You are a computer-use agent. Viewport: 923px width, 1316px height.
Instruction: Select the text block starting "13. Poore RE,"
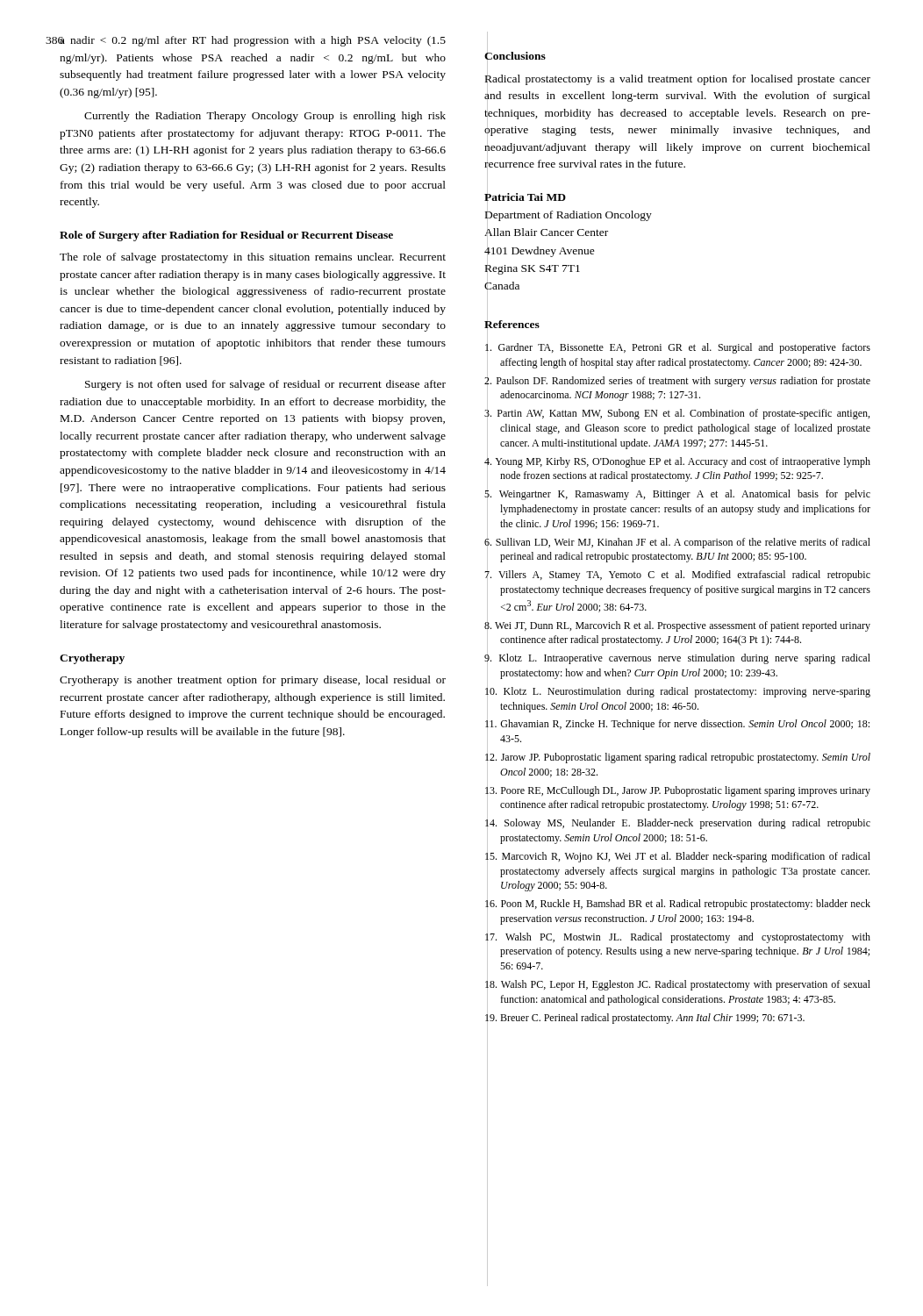coord(677,797)
